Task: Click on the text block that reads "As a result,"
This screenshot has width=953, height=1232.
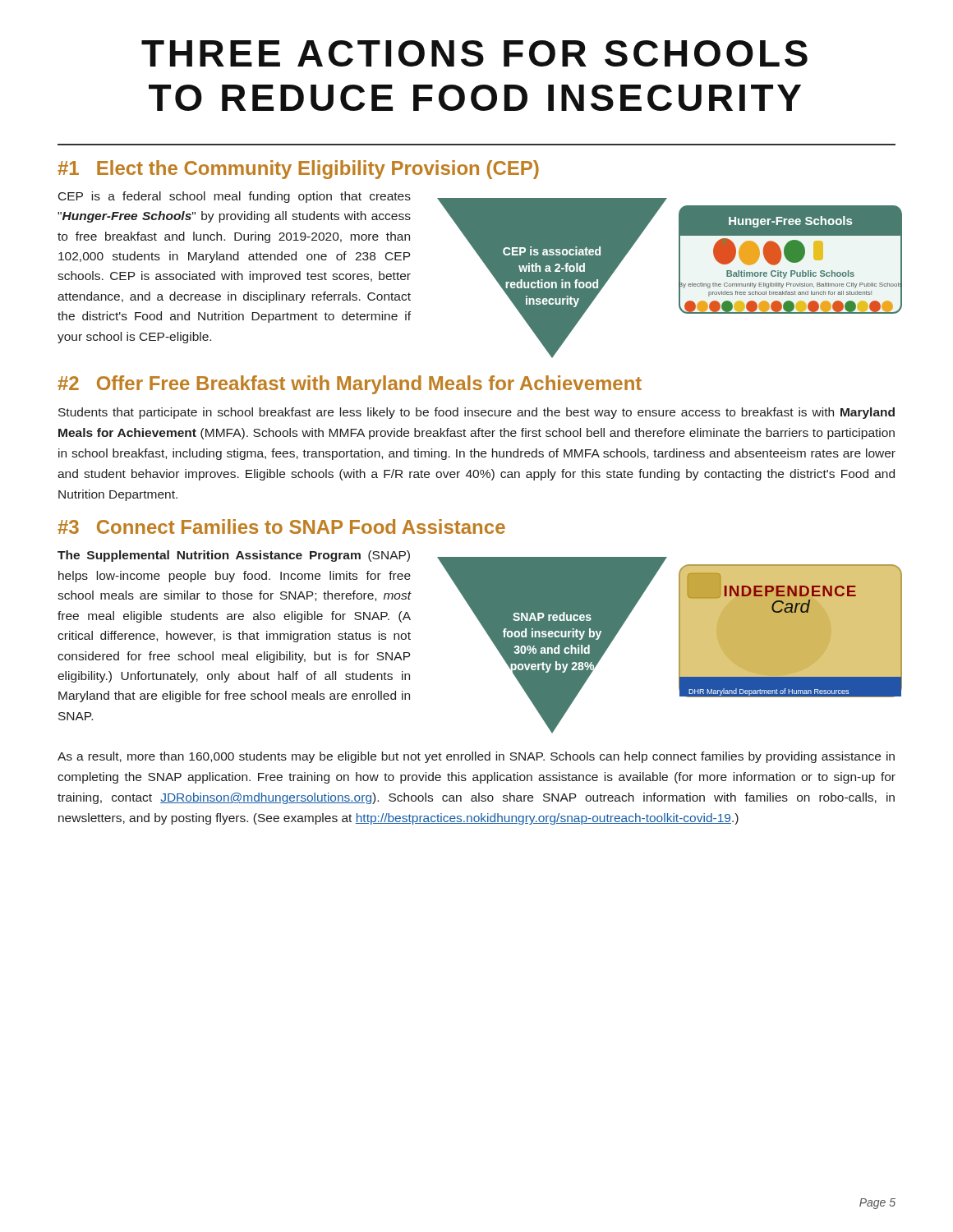Action: pyautogui.click(x=476, y=787)
